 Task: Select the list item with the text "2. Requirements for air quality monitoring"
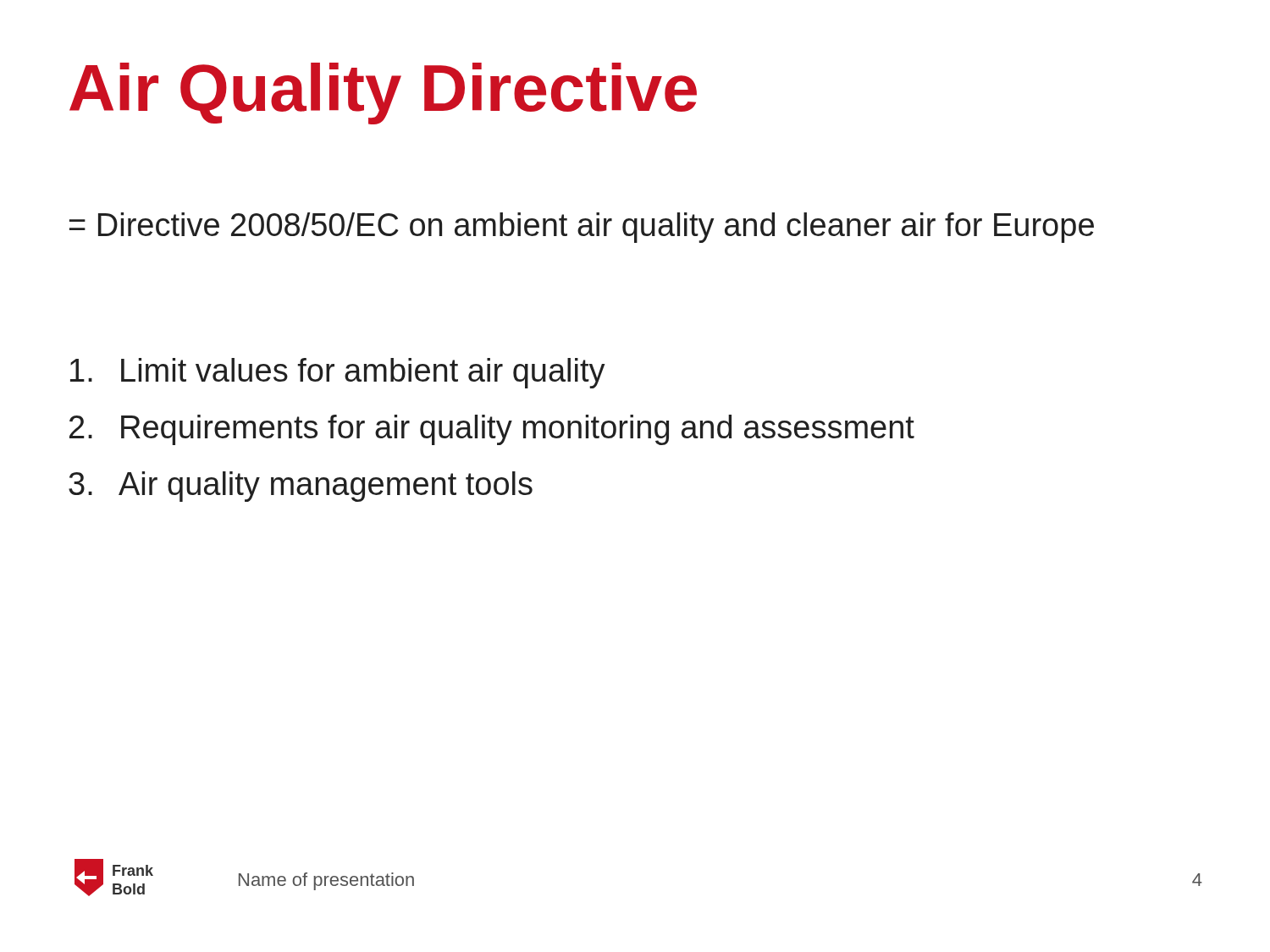point(491,428)
